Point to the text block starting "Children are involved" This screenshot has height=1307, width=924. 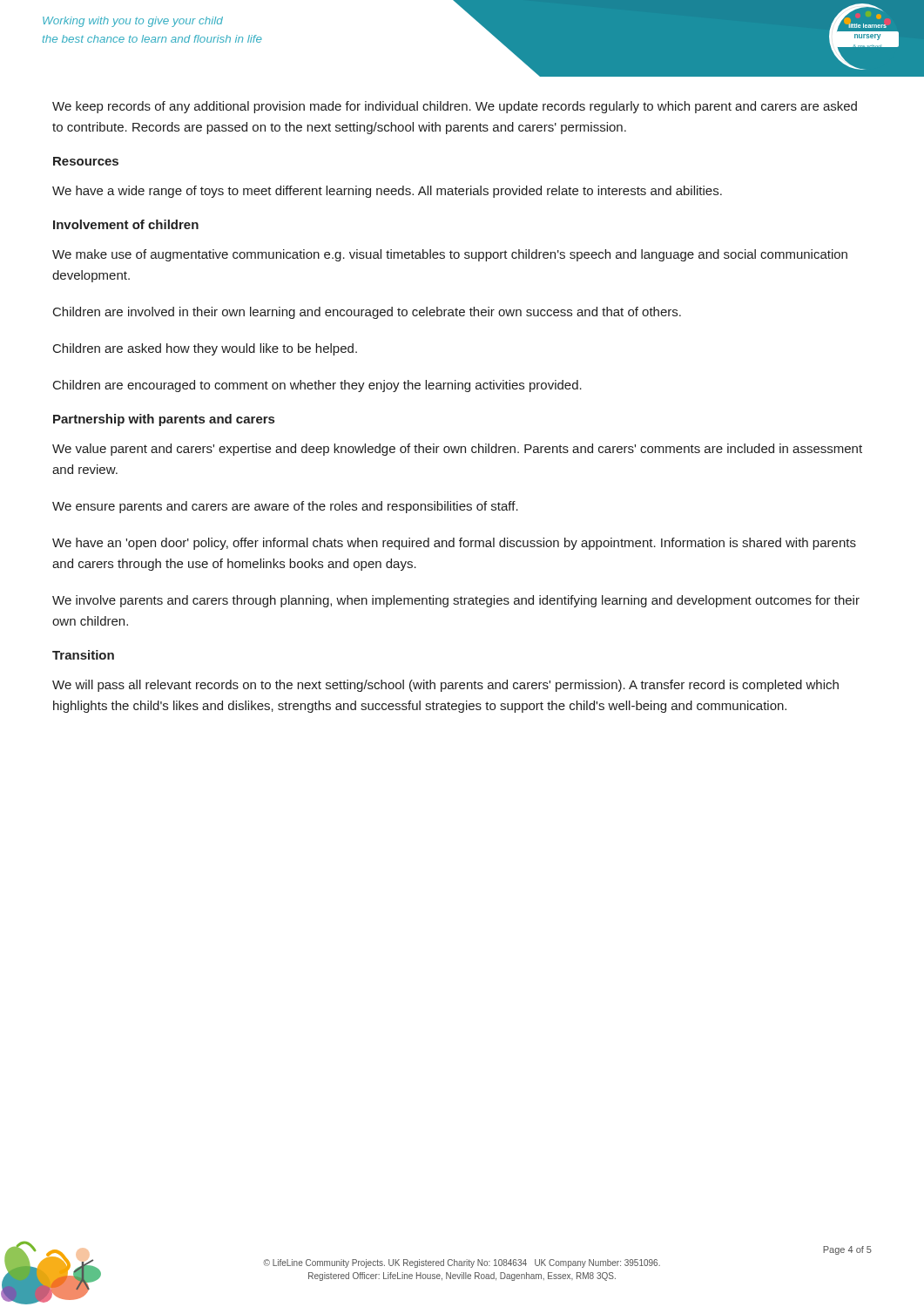pos(367,312)
